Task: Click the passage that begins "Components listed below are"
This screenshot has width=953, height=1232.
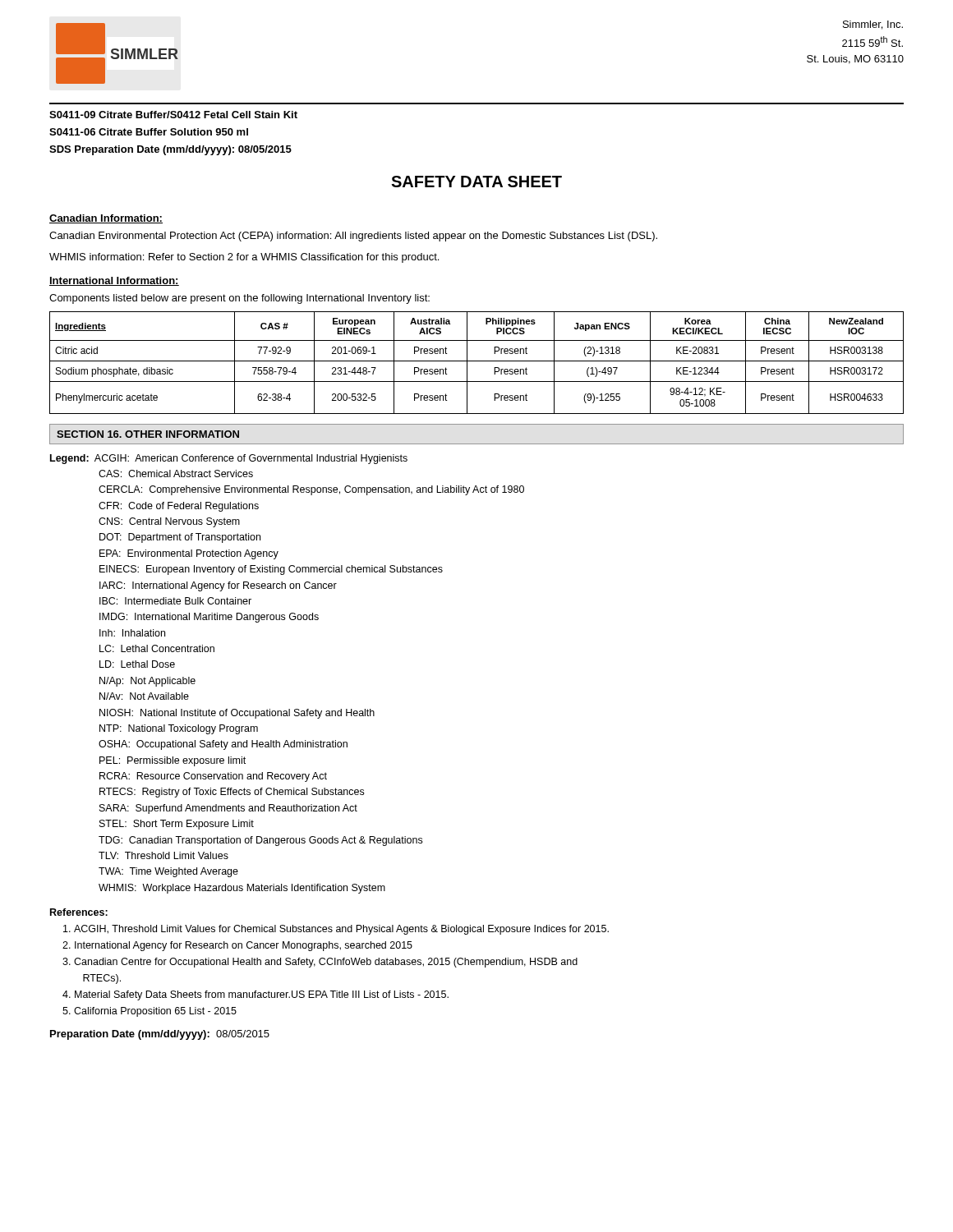Action: click(240, 298)
